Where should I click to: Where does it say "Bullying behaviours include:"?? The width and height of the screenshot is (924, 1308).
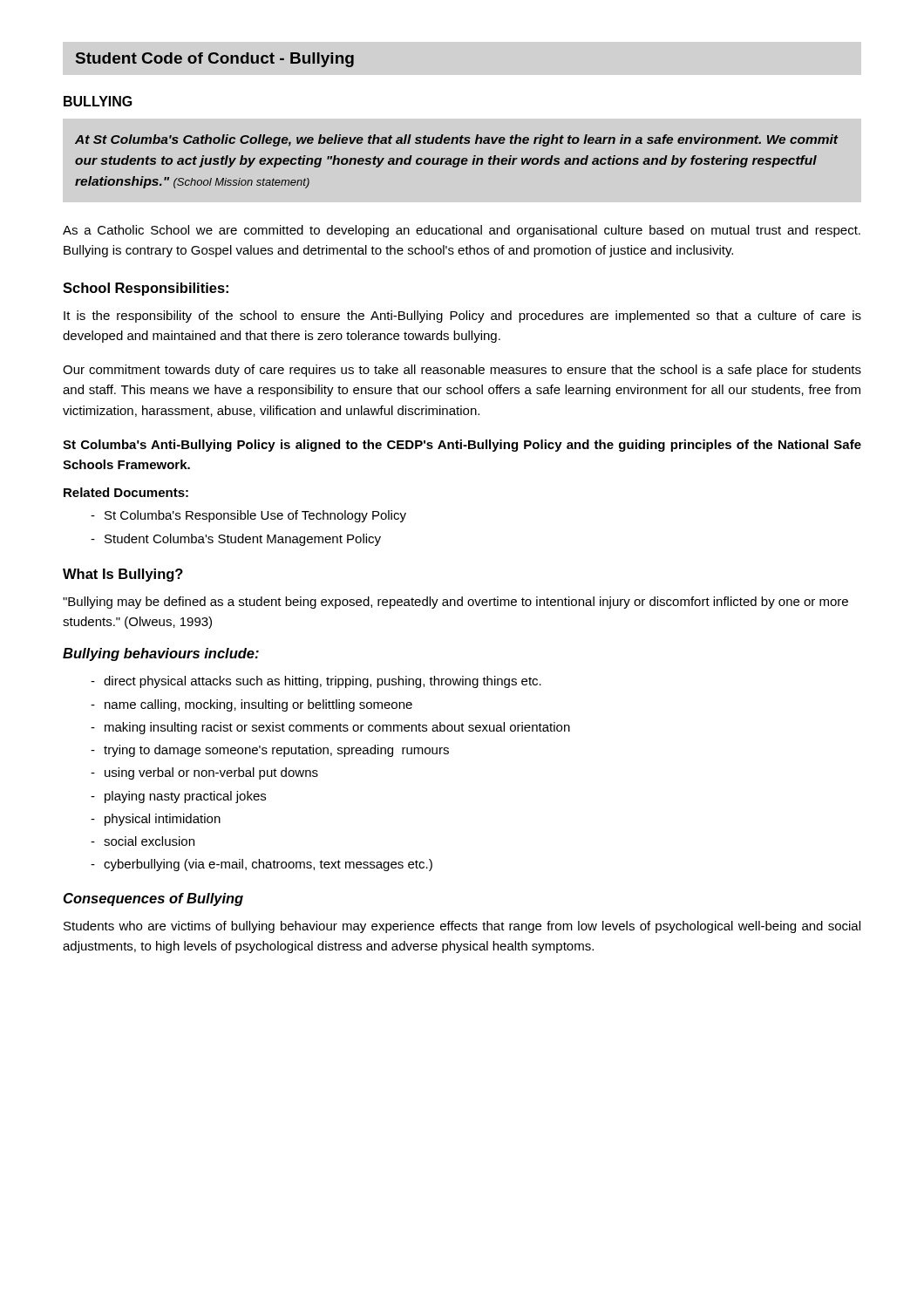(x=161, y=653)
